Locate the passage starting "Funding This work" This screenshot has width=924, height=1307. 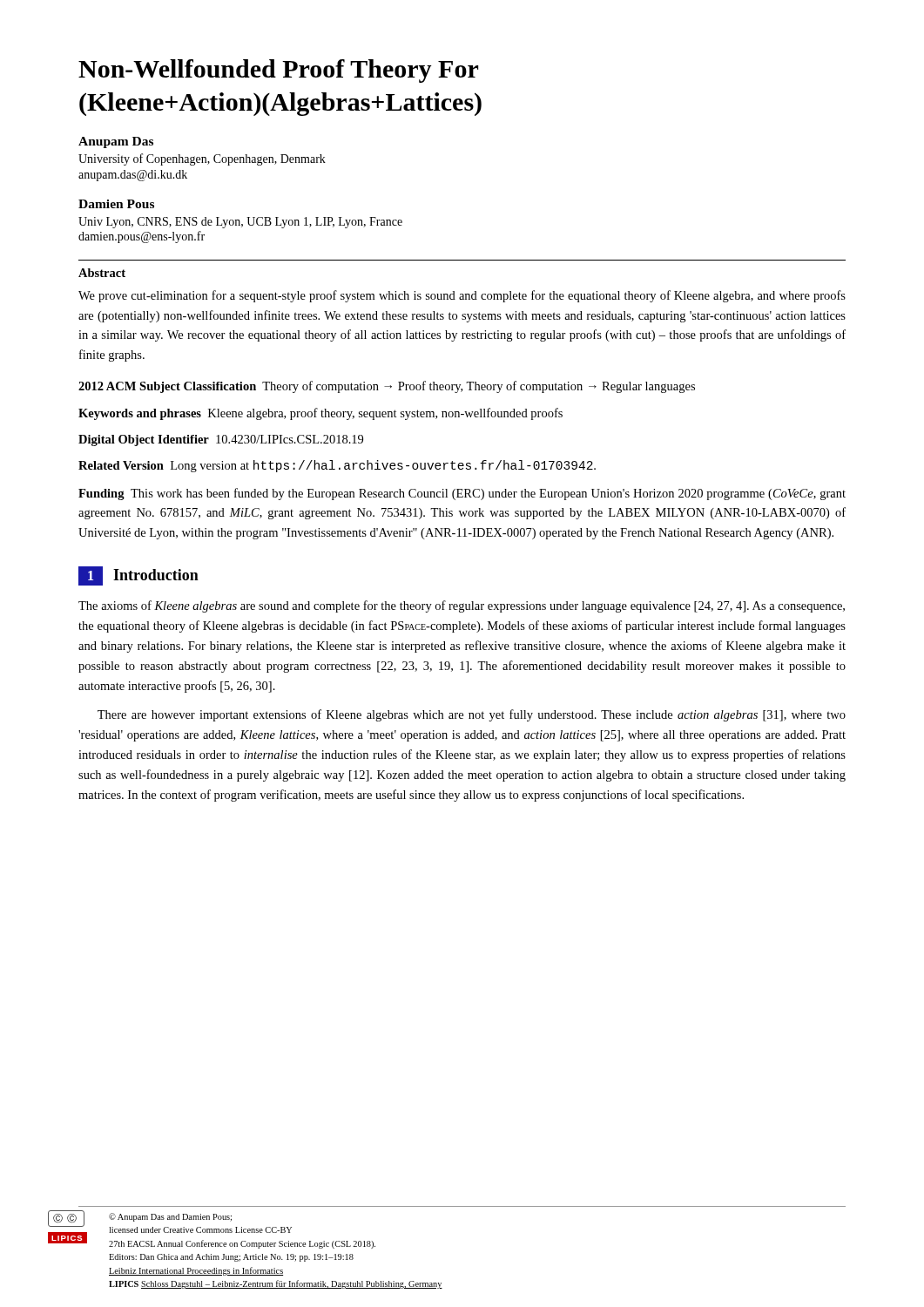click(x=462, y=513)
